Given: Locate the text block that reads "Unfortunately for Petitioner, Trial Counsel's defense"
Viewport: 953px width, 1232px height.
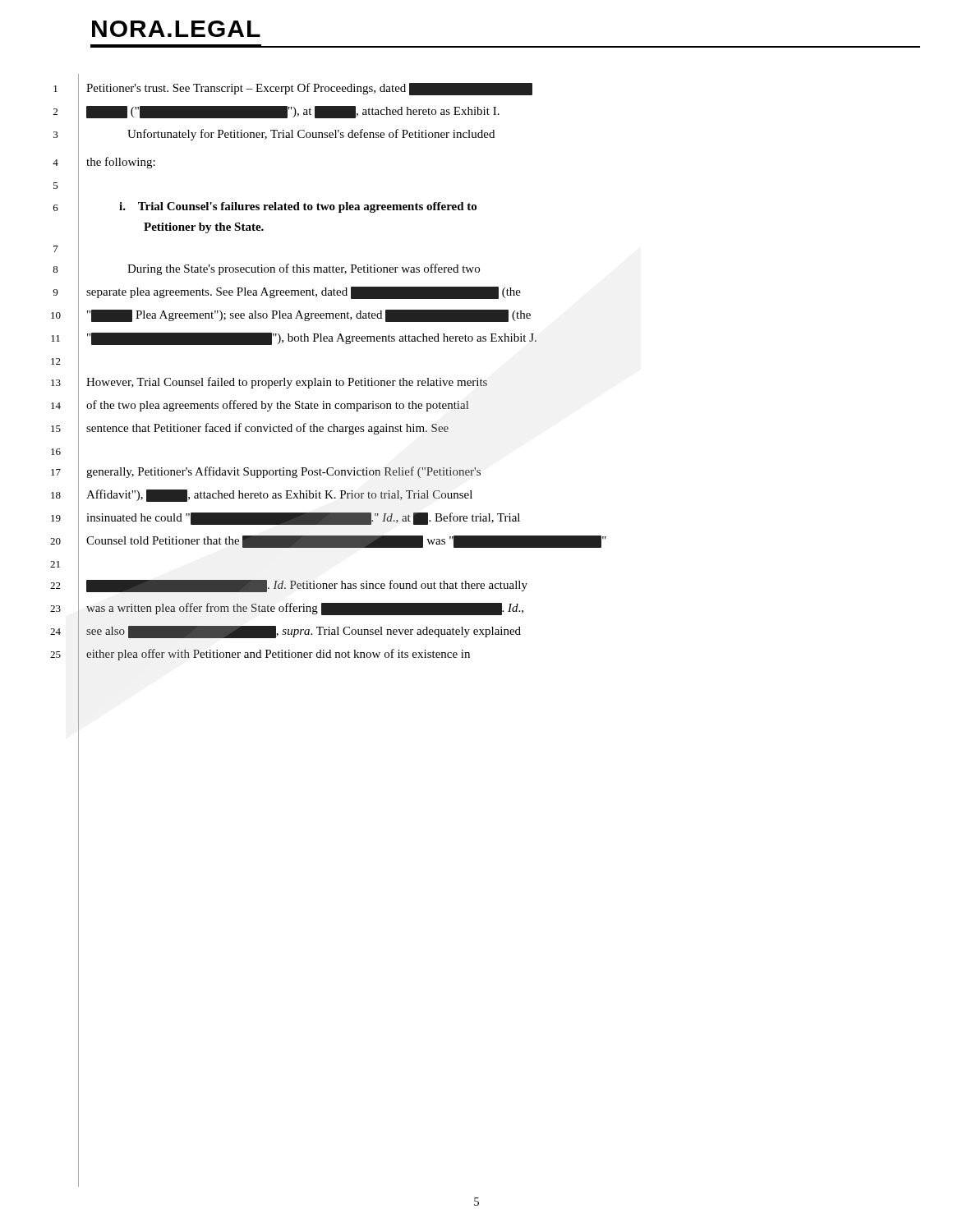Looking at the screenshot, I should point(311,134).
